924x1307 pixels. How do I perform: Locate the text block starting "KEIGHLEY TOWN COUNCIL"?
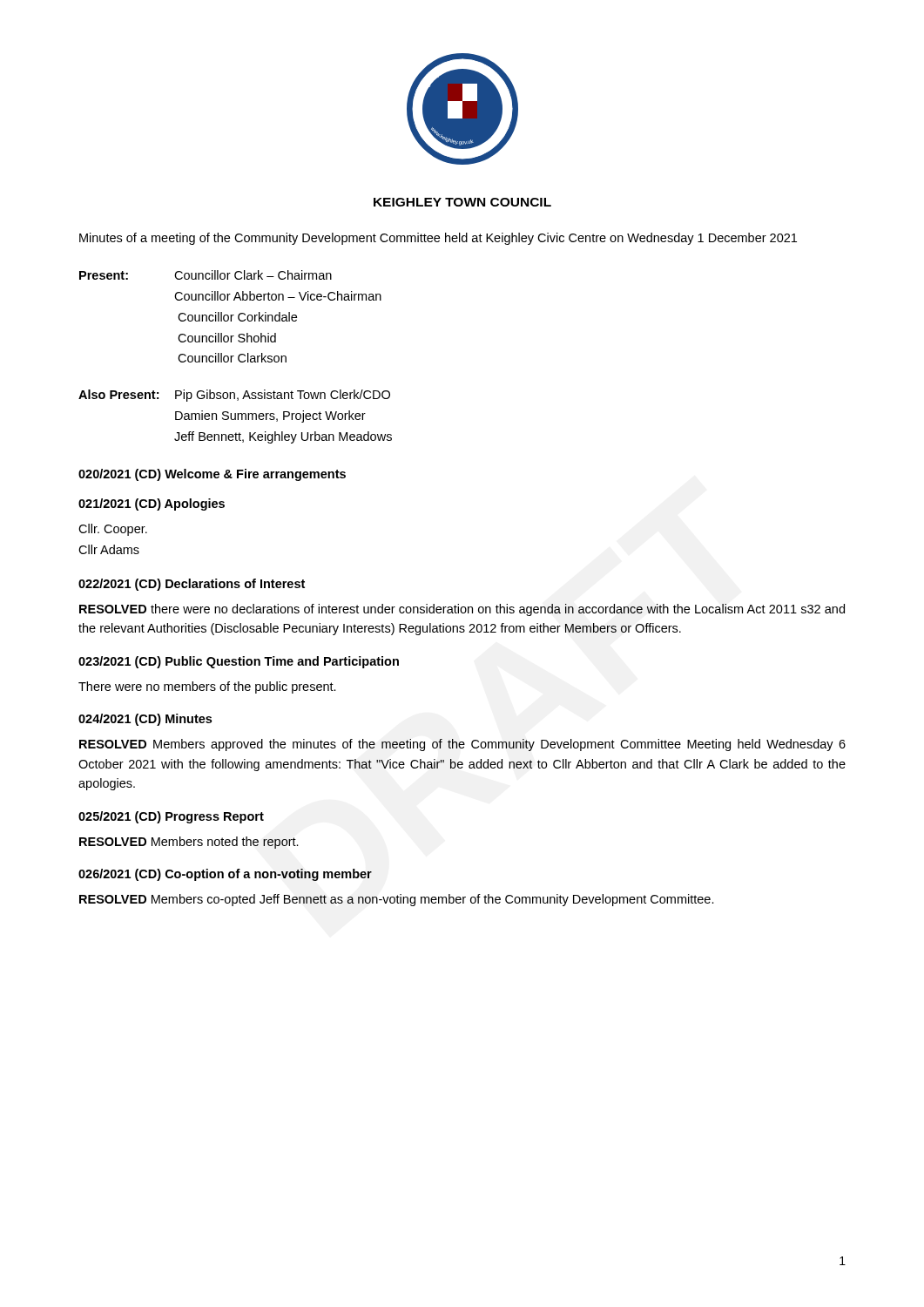point(462,202)
